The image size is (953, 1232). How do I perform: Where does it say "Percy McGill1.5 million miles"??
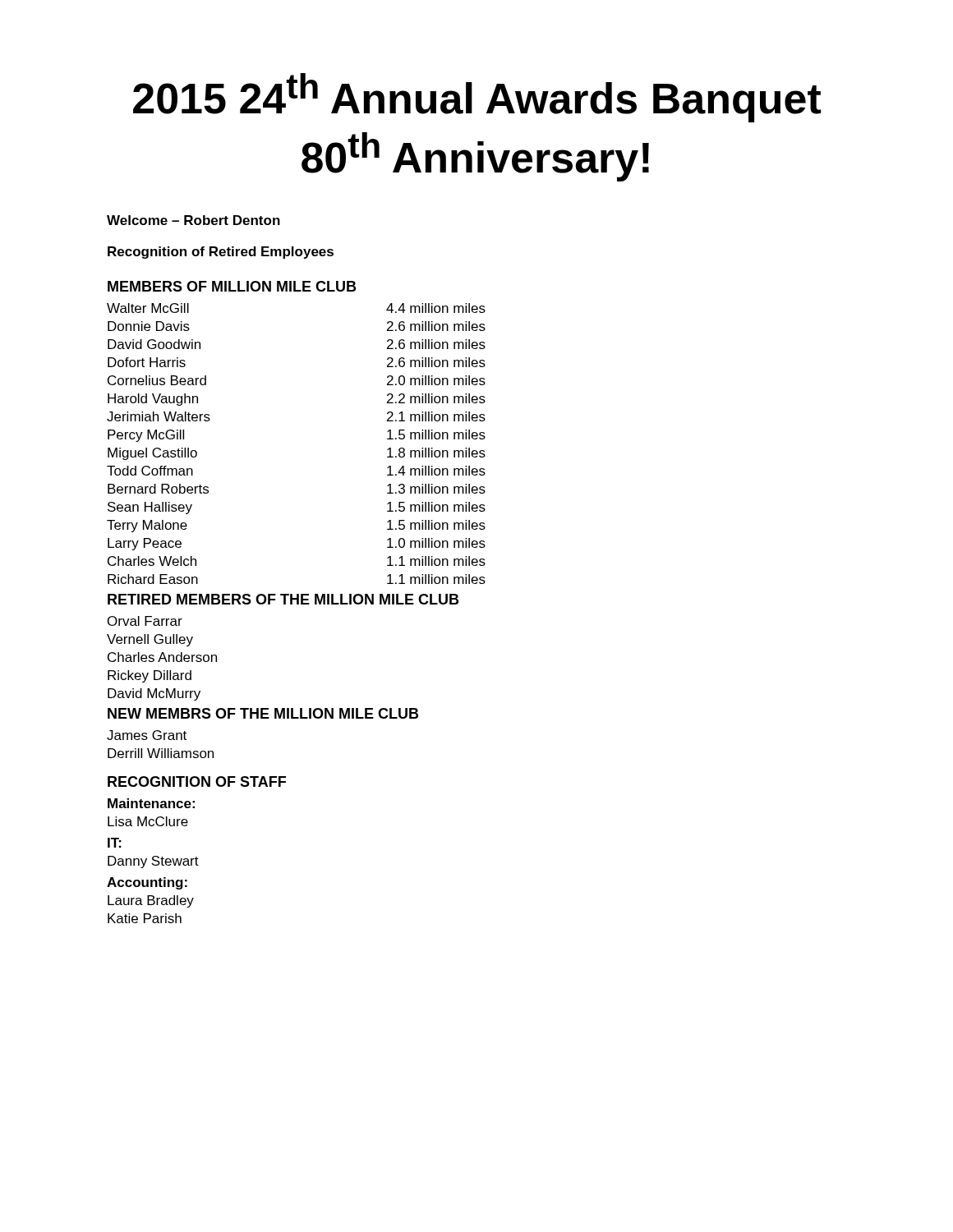[152, 436]
